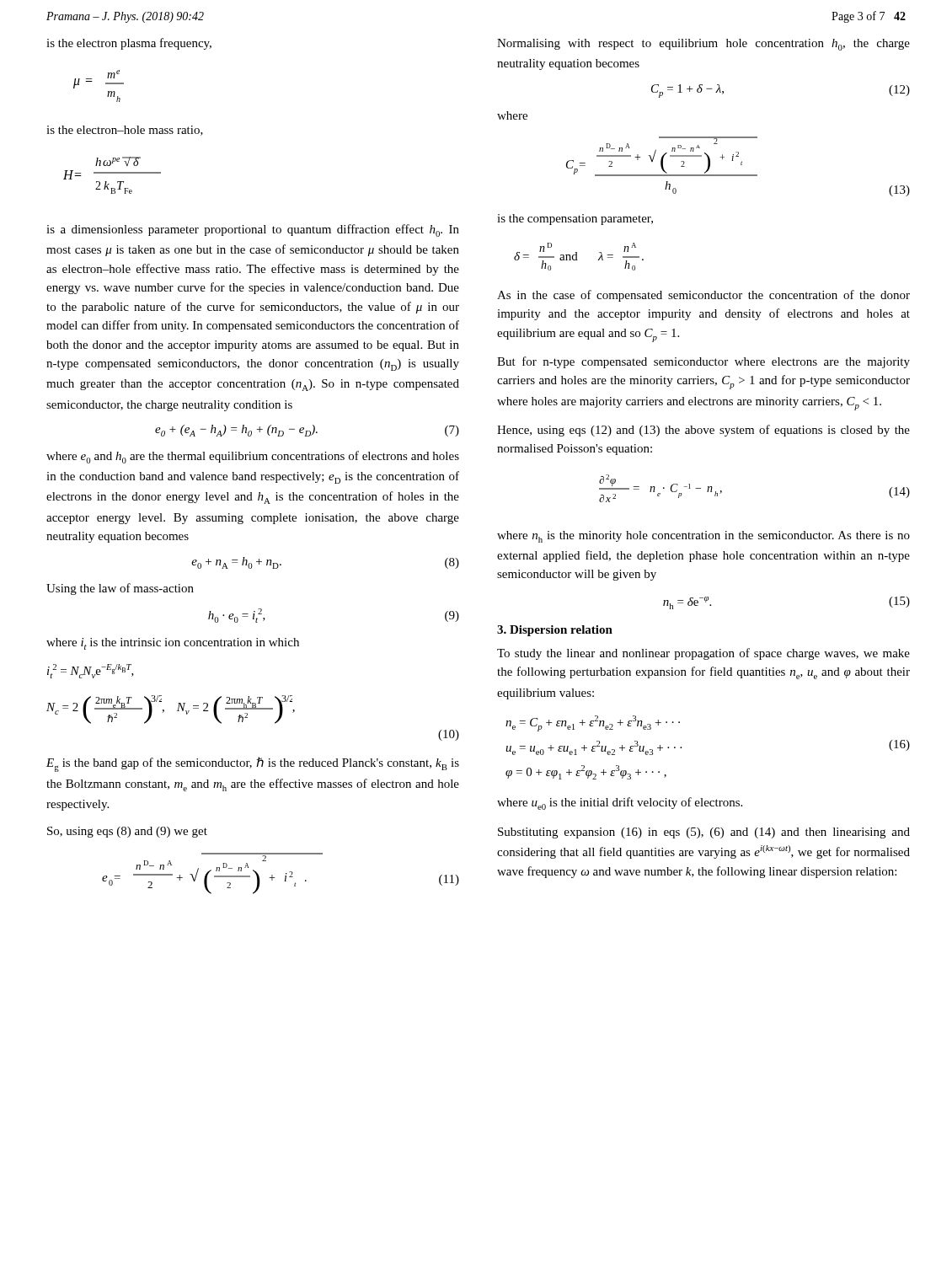This screenshot has width=952, height=1264.
Task: Locate the formula containing "e0 + (eA"
Action: [x=253, y=430]
